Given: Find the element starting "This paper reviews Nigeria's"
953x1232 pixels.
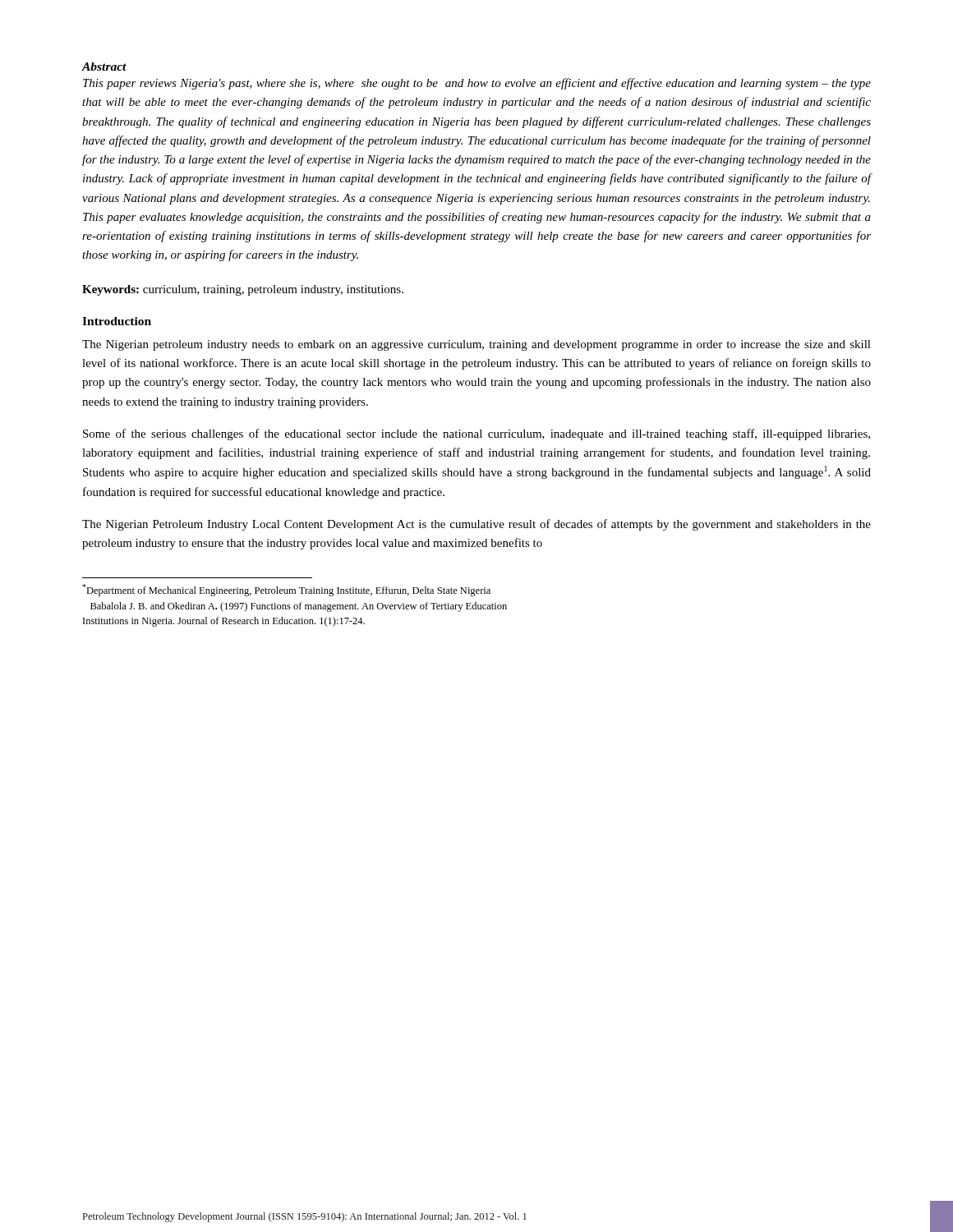Looking at the screenshot, I should click(x=476, y=169).
